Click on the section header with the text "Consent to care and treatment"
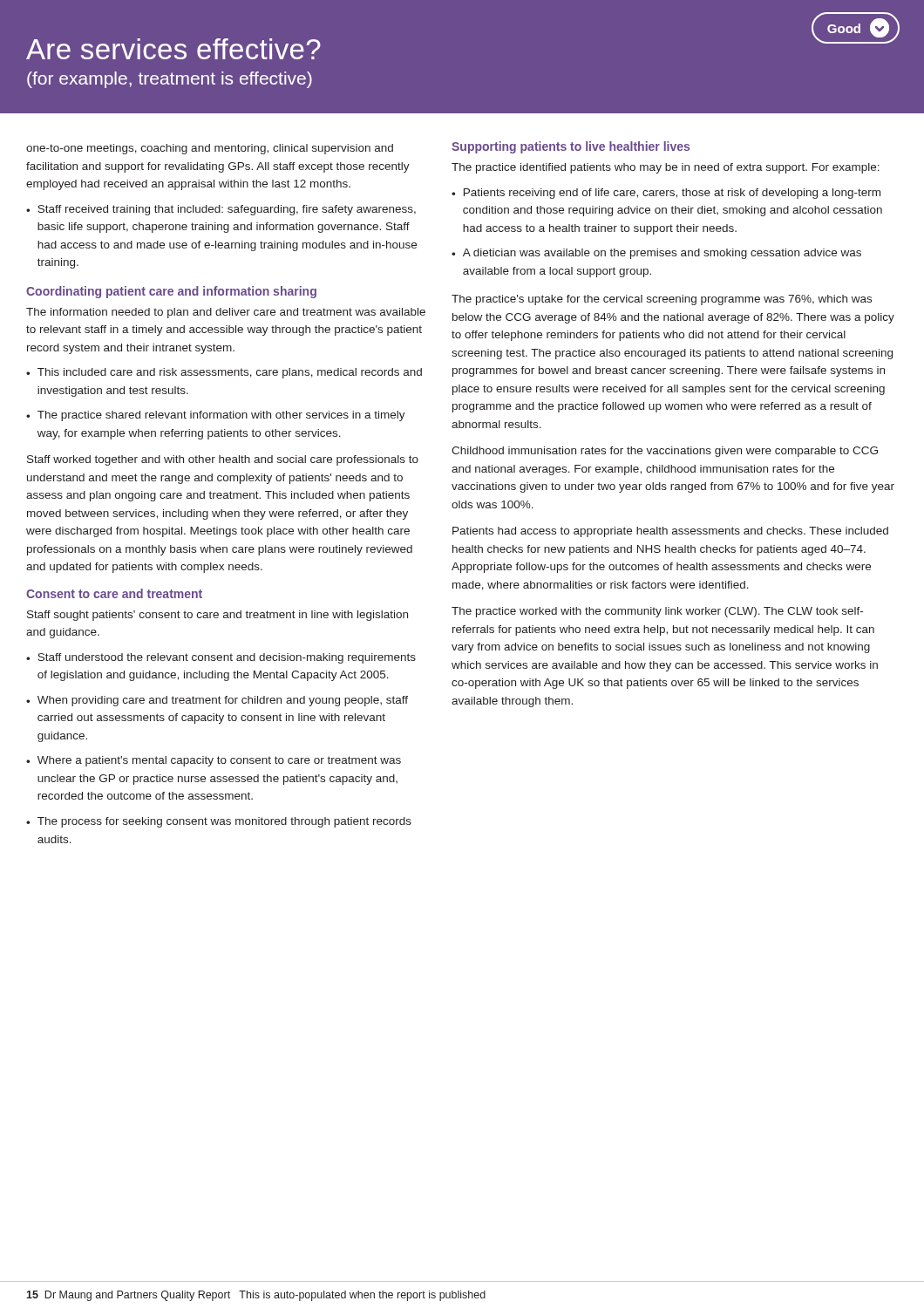The height and width of the screenshot is (1308, 924). (114, 594)
